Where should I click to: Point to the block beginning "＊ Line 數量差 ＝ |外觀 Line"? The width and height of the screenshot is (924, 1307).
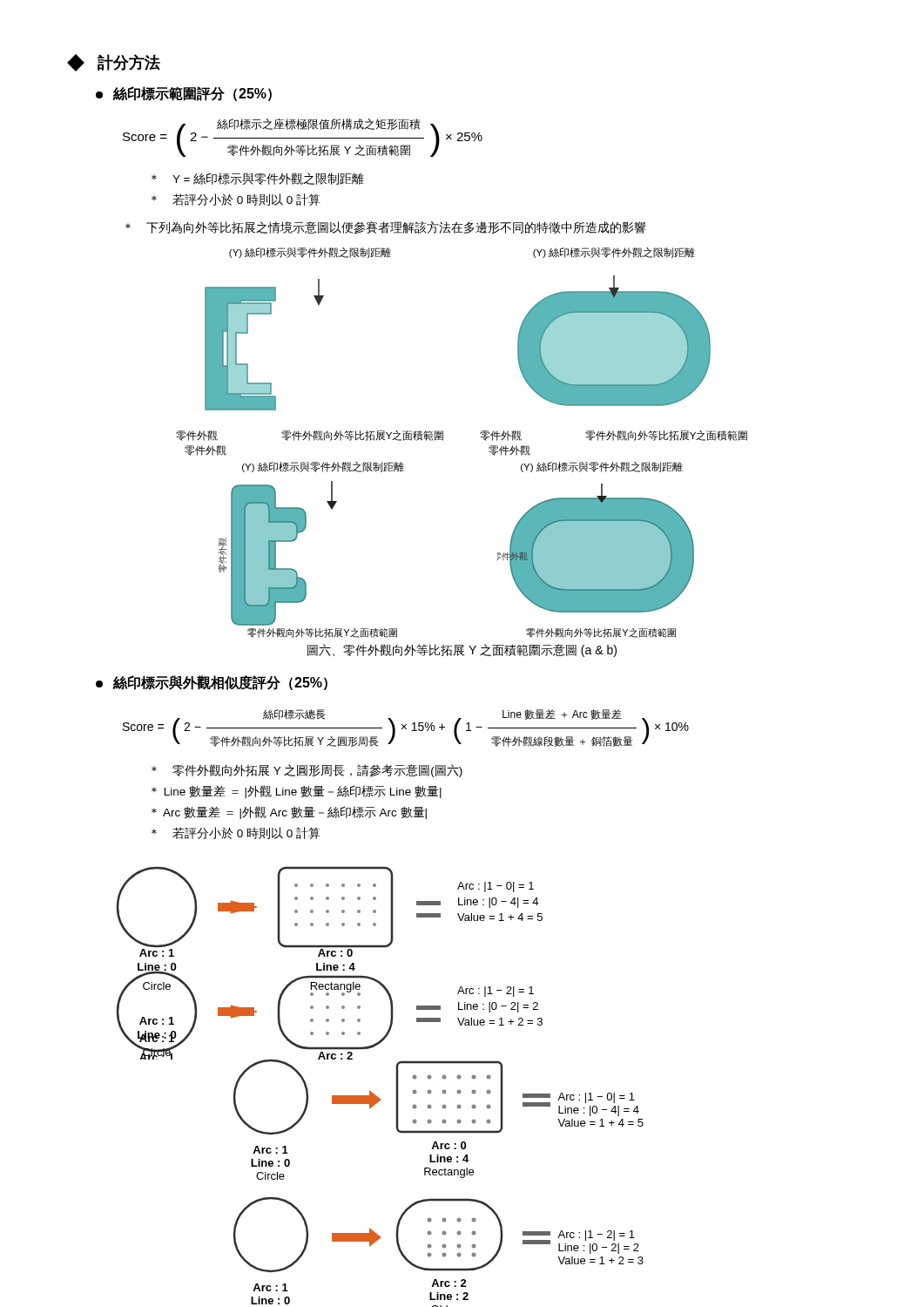(297, 792)
